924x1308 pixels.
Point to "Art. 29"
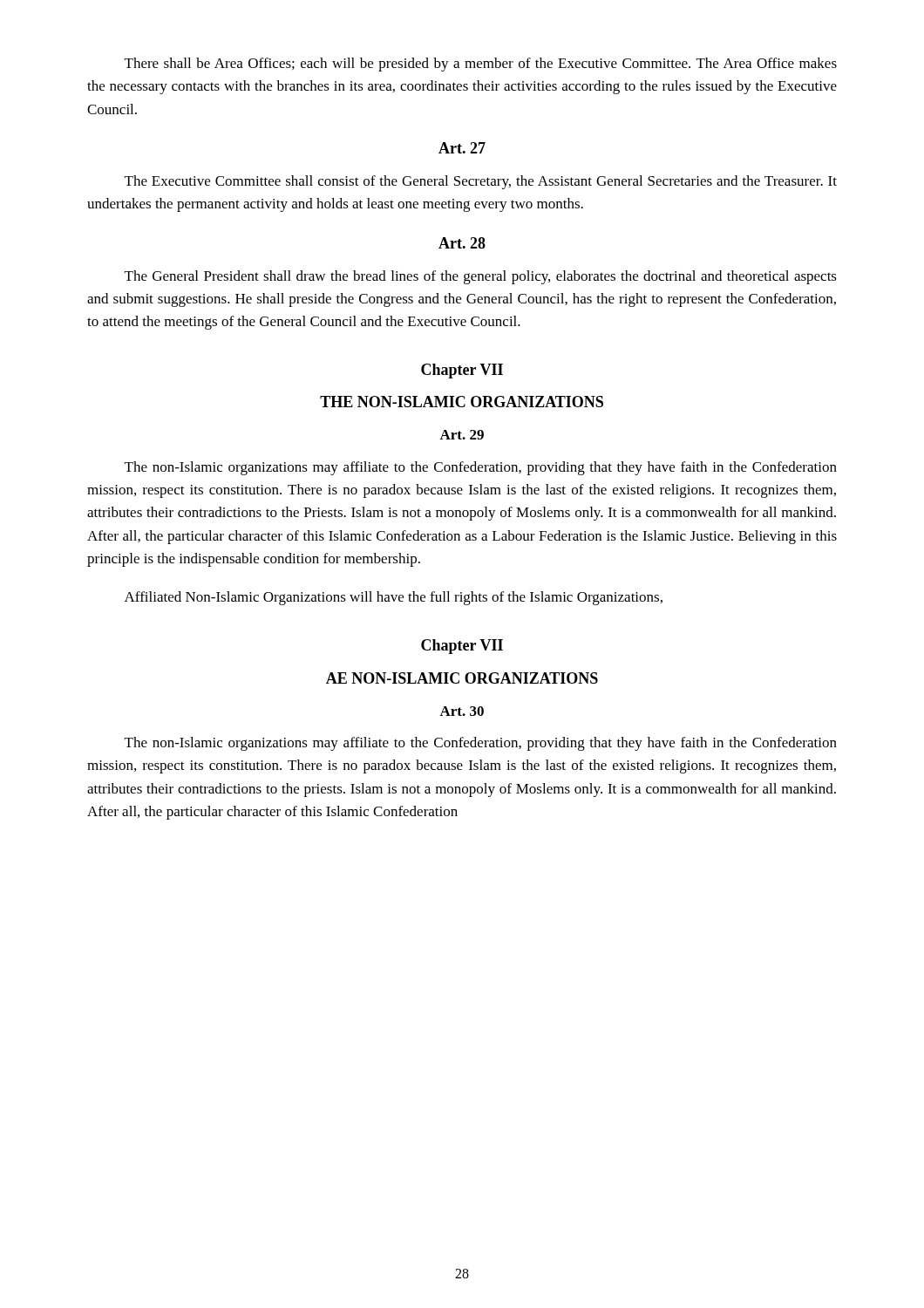[462, 436]
